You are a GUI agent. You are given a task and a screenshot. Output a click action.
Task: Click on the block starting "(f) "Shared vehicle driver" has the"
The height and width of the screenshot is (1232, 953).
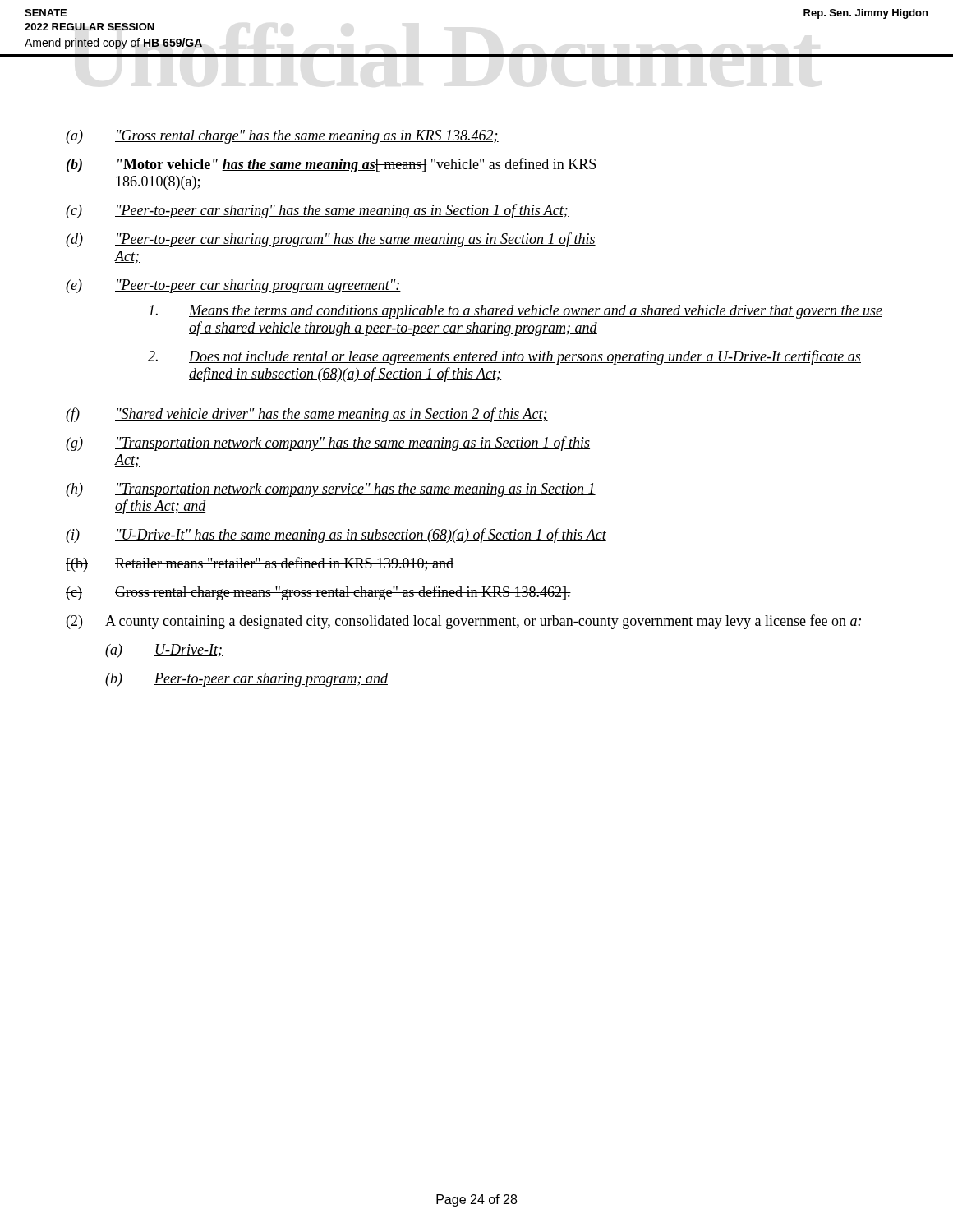tap(476, 414)
